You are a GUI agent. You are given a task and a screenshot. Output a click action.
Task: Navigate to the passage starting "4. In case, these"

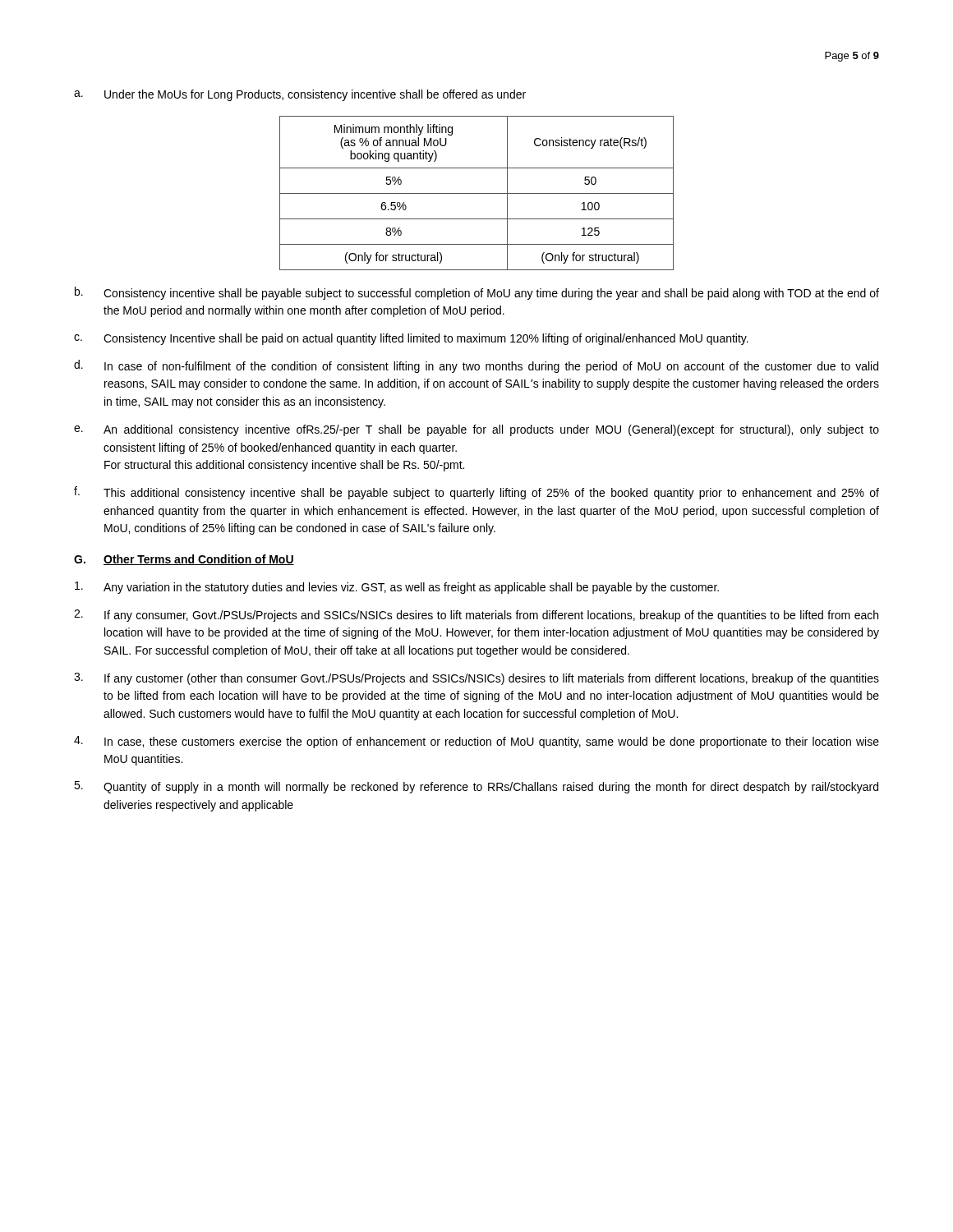coord(476,751)
